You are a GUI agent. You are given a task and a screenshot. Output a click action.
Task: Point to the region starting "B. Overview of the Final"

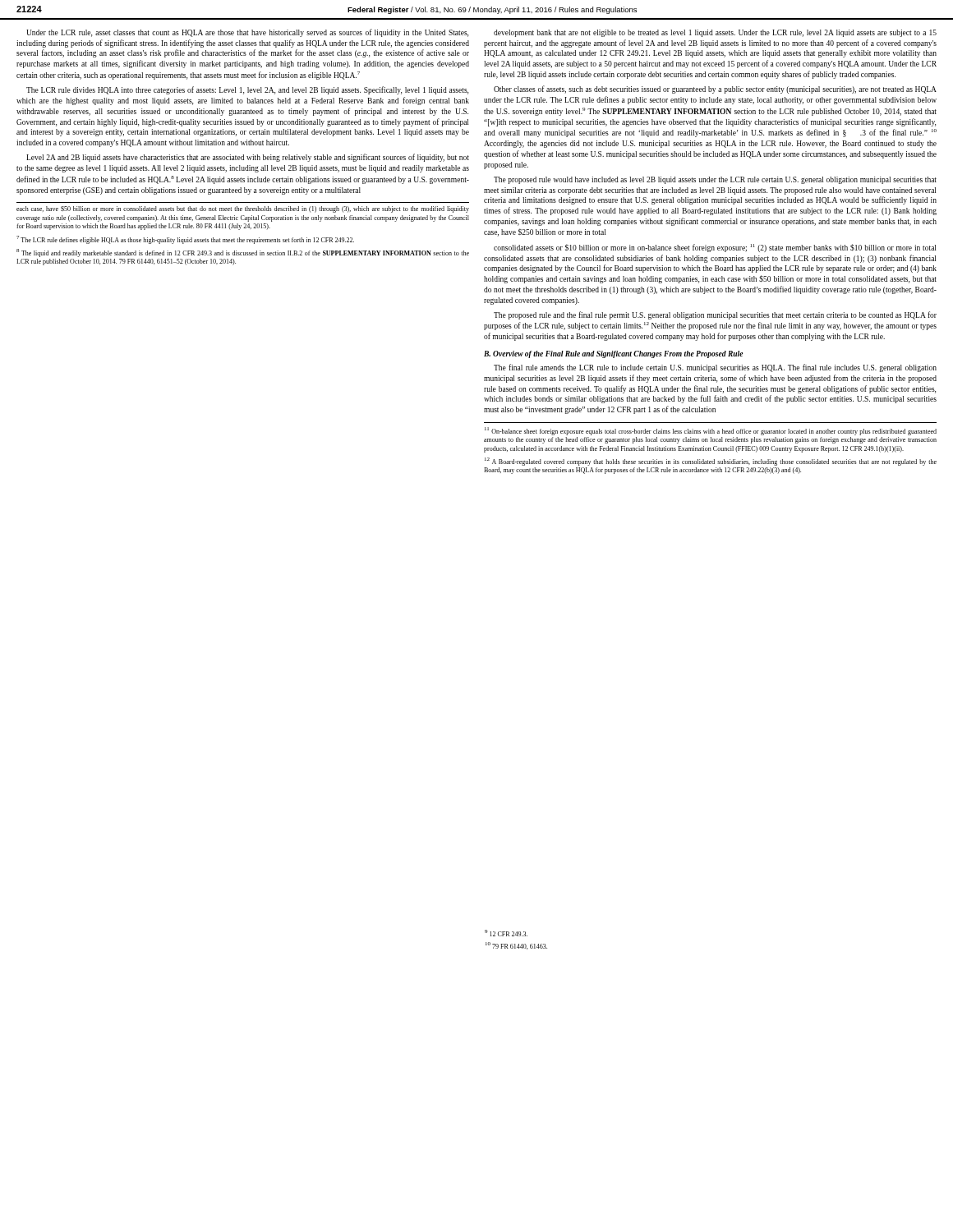click(x=613, y=354)
